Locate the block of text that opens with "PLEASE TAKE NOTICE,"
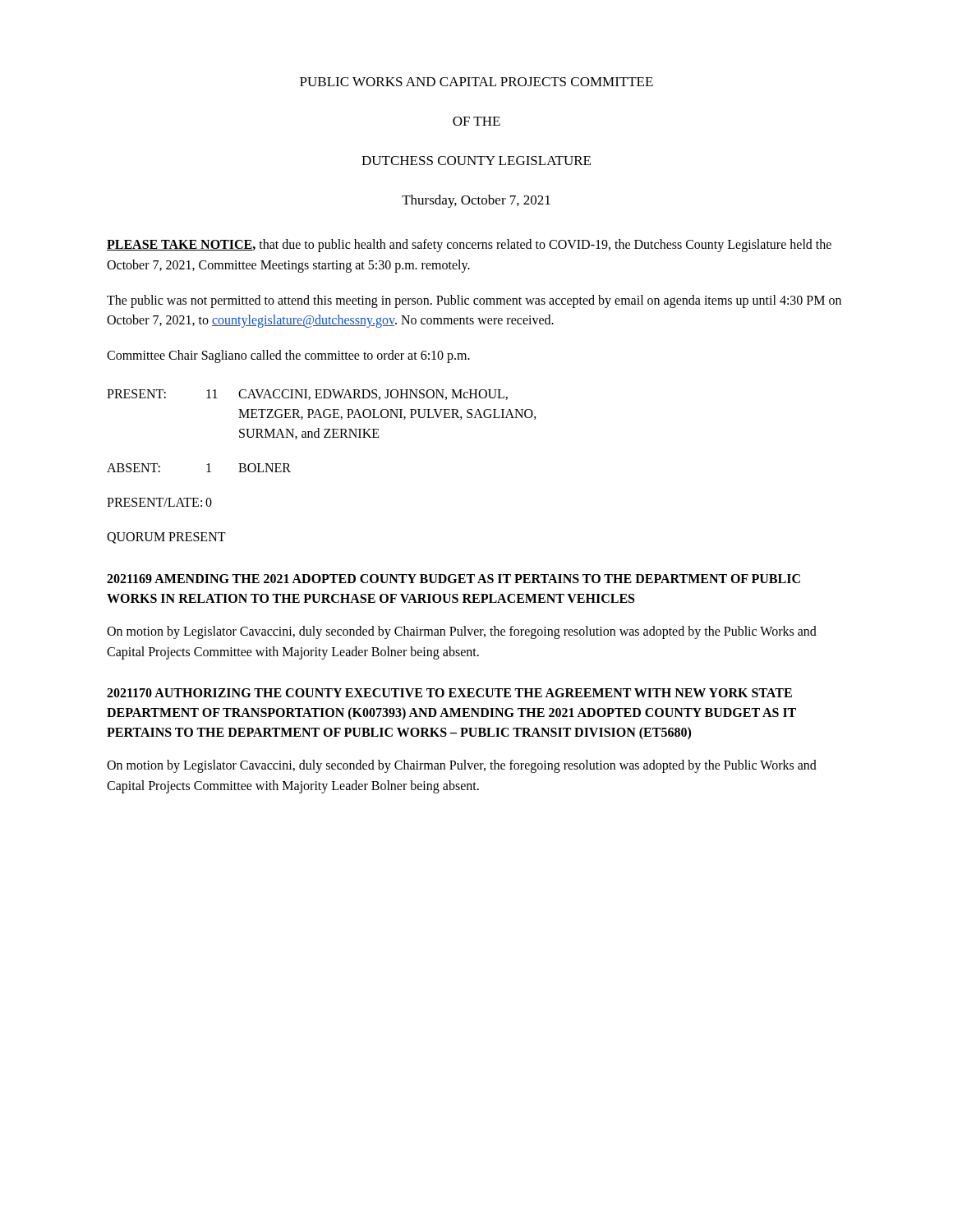Image resolution: width=953 pixels, height=1232 pixels. click(469, 255)
